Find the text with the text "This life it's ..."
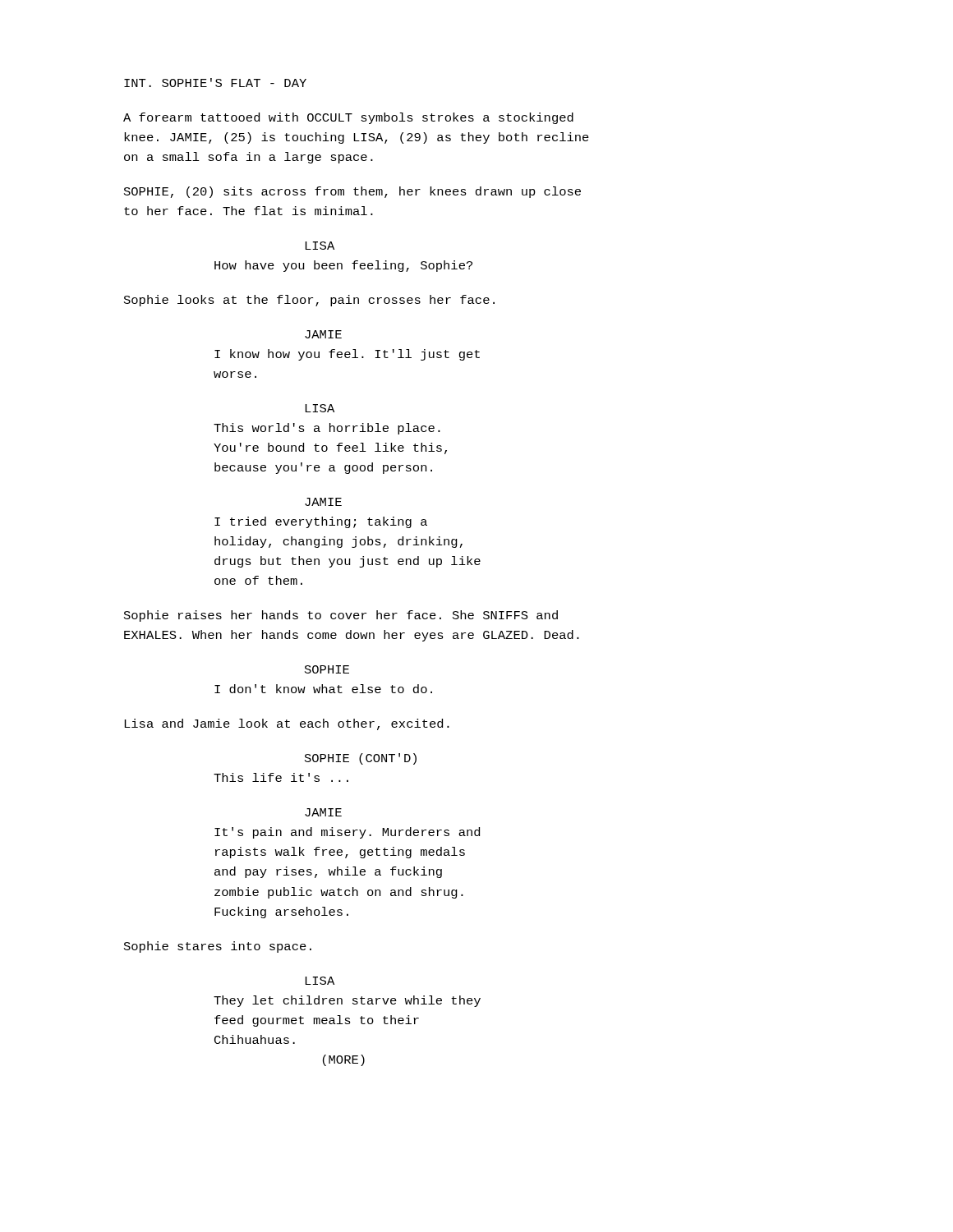 point(282,779)
